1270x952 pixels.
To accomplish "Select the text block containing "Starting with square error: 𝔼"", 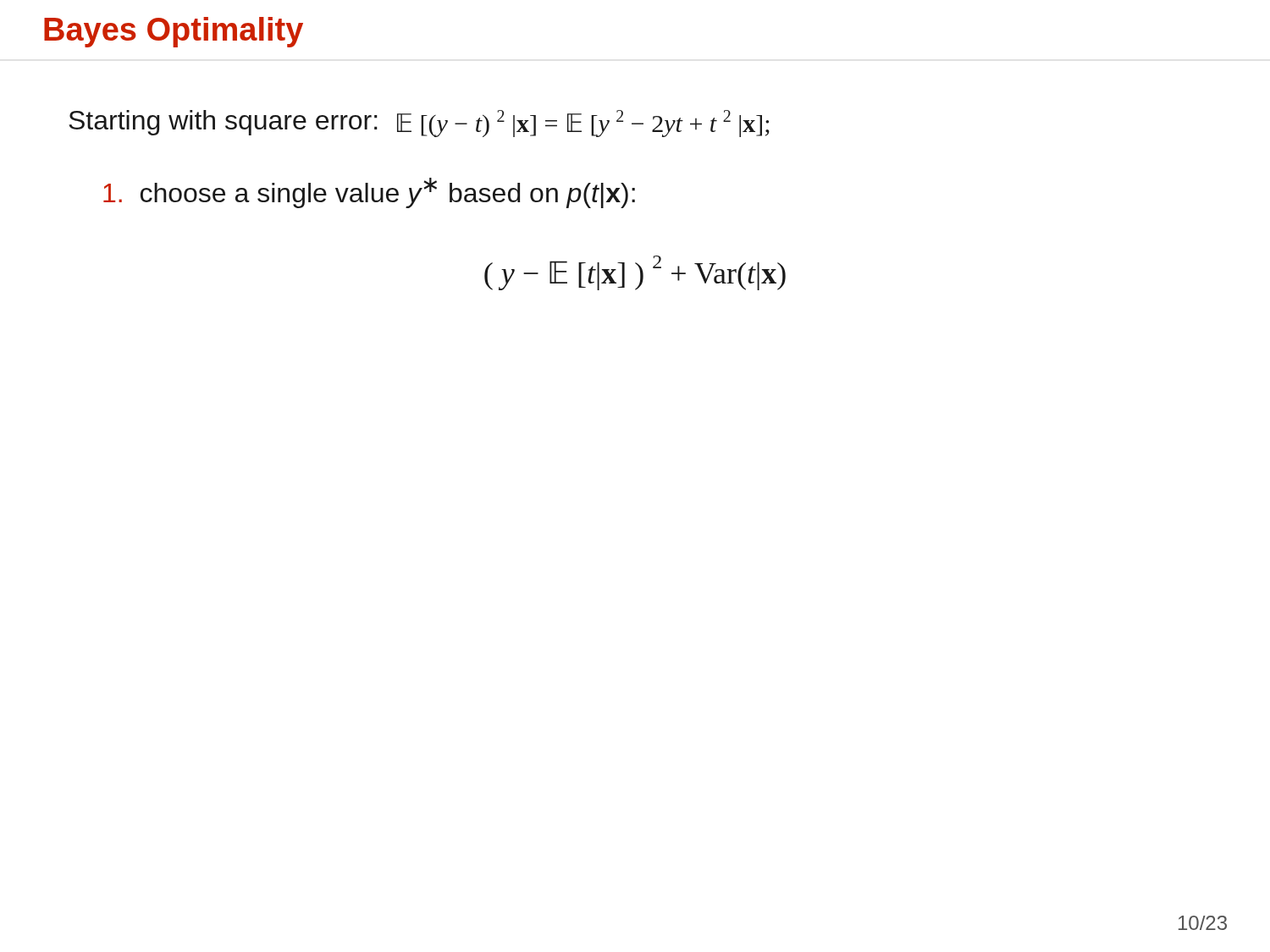I will tap(451, 123).
